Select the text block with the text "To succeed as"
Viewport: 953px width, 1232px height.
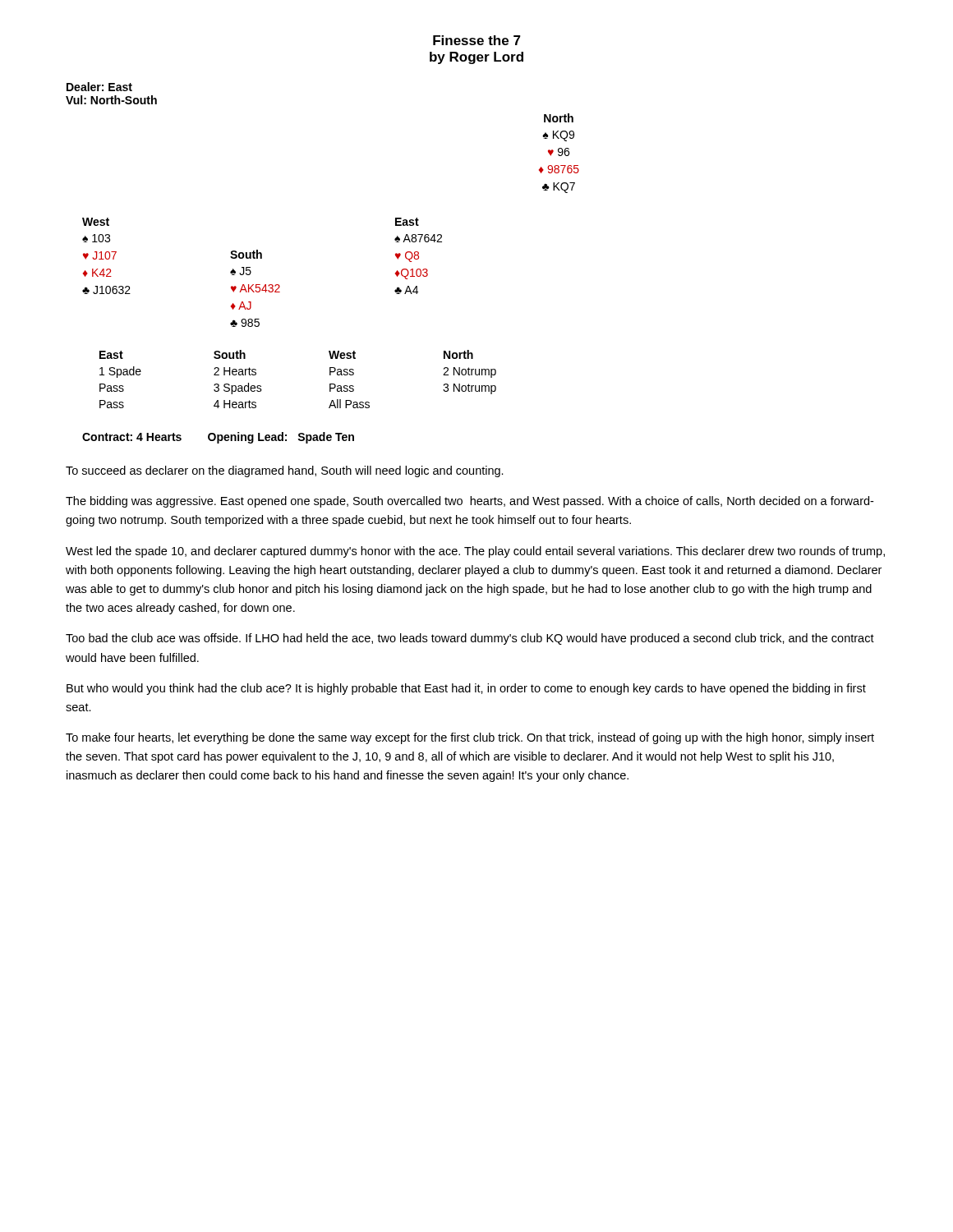(x=476, y=471)
